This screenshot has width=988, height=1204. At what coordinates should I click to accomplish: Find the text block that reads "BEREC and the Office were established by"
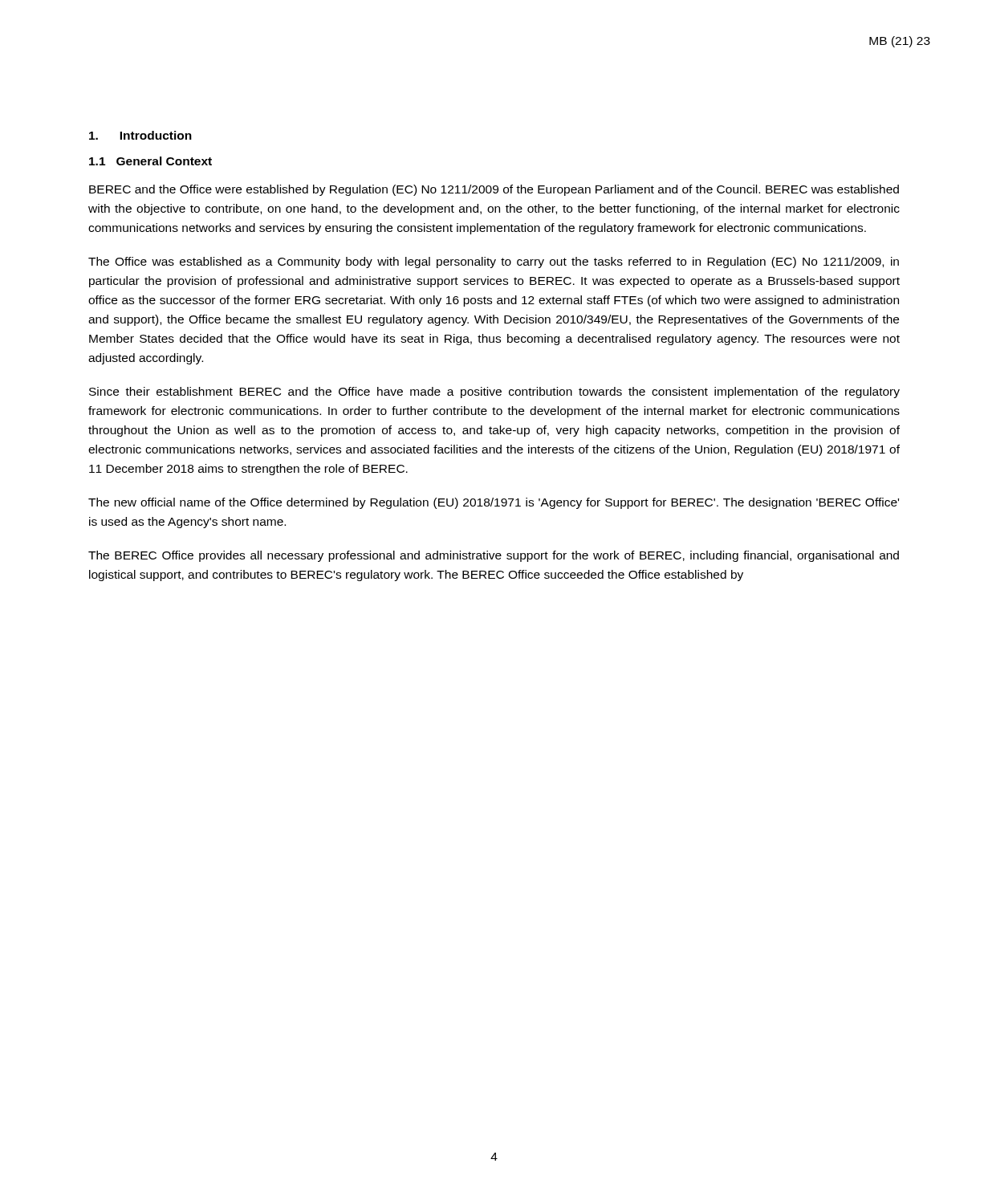494,208
